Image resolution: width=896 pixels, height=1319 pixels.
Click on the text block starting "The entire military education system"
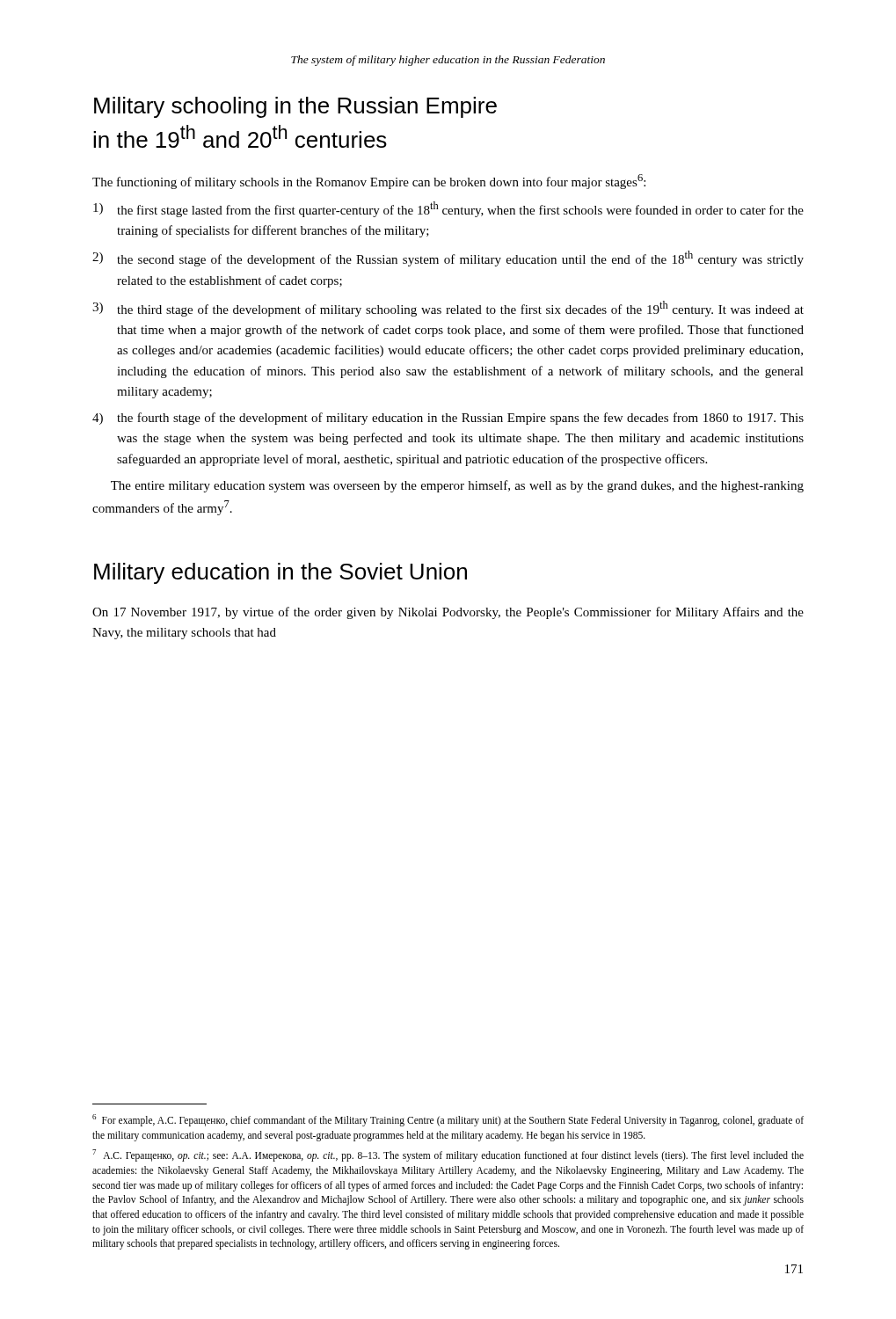(448, 497)
